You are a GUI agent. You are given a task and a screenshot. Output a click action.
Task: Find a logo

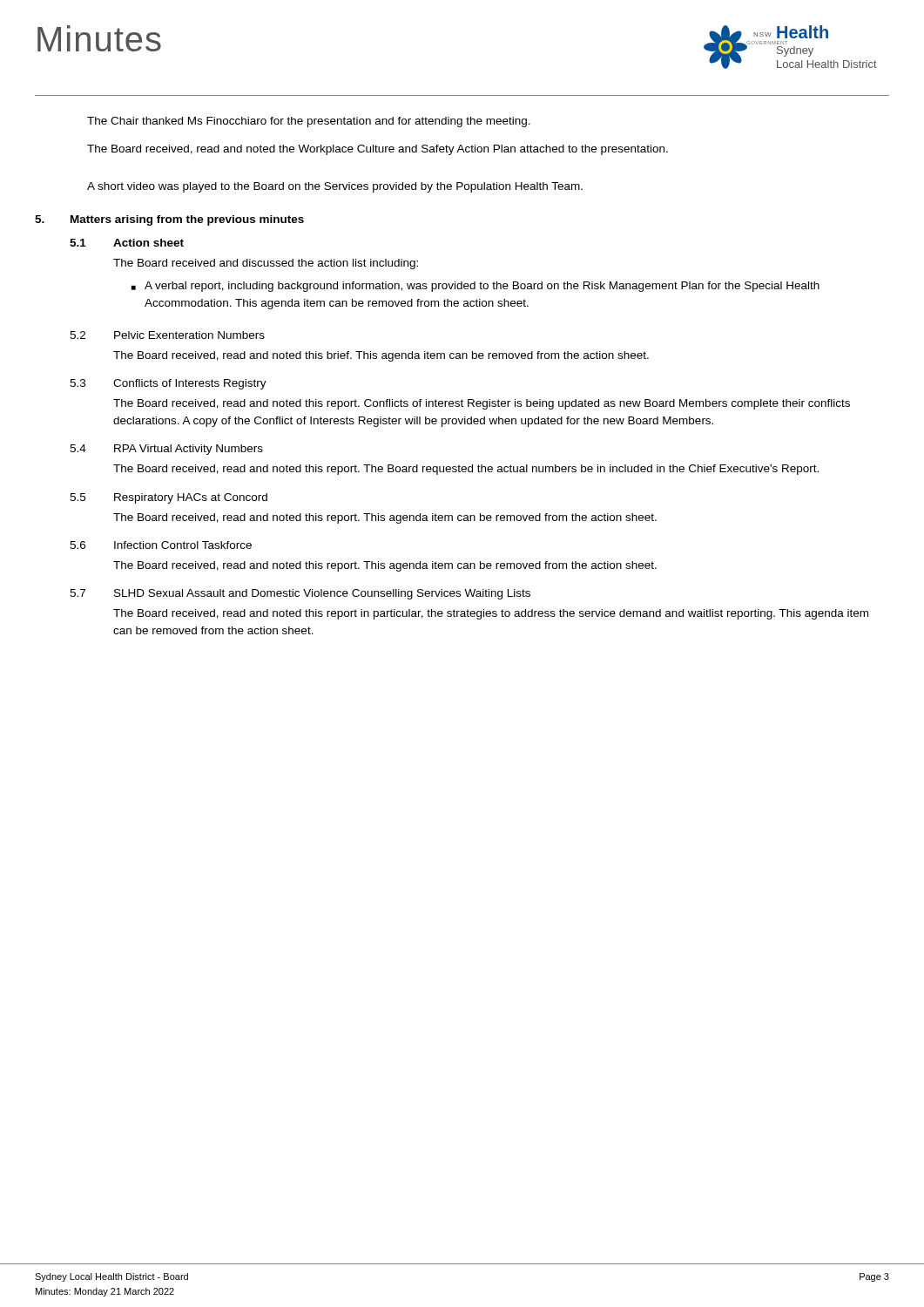[x=793, y=49]
